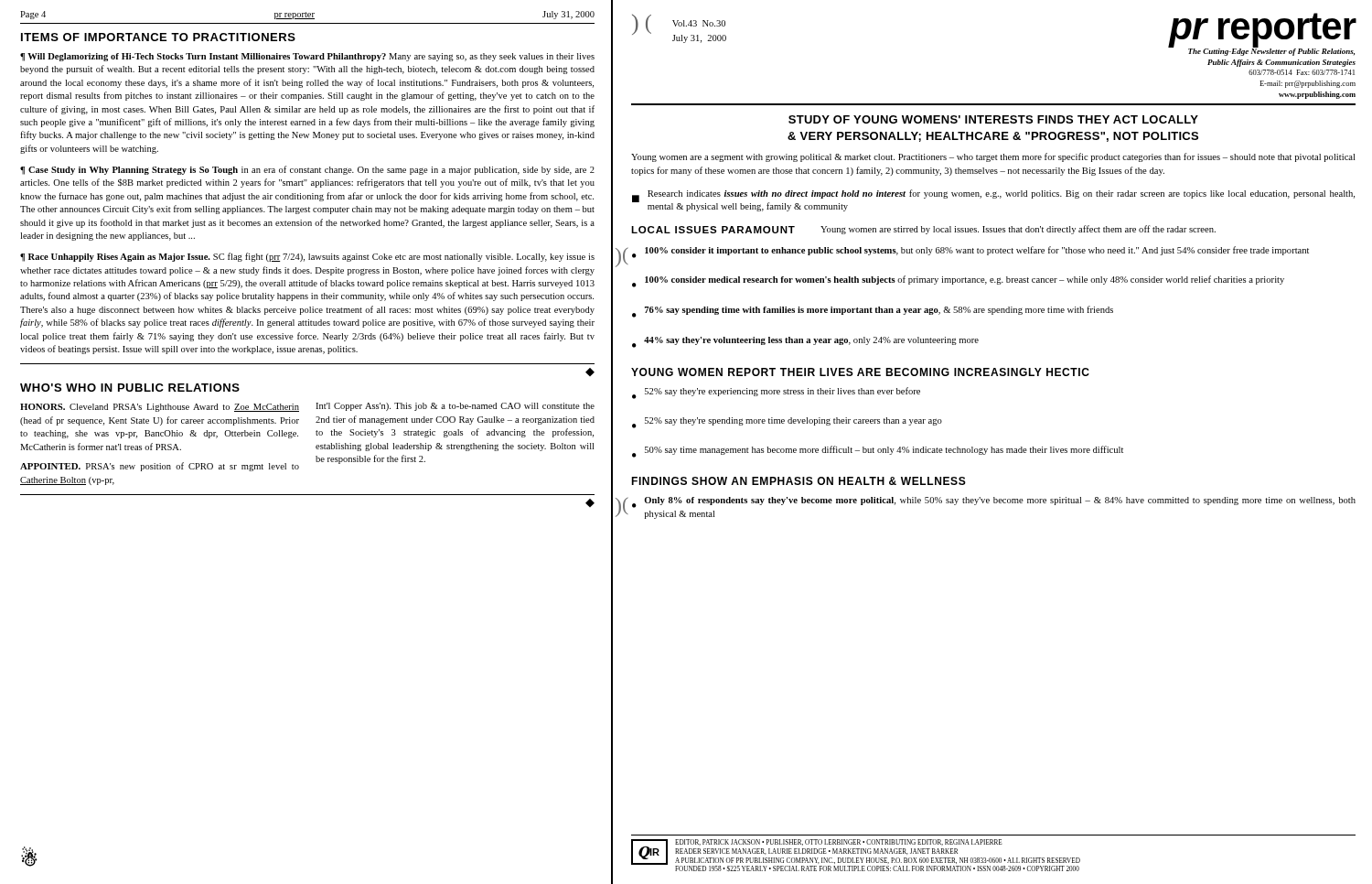Locate the region starting "LOCAL ISSUES PARAMOUNT Young"
Viewport: 1372px width, 884px height.
click(993, 230)
